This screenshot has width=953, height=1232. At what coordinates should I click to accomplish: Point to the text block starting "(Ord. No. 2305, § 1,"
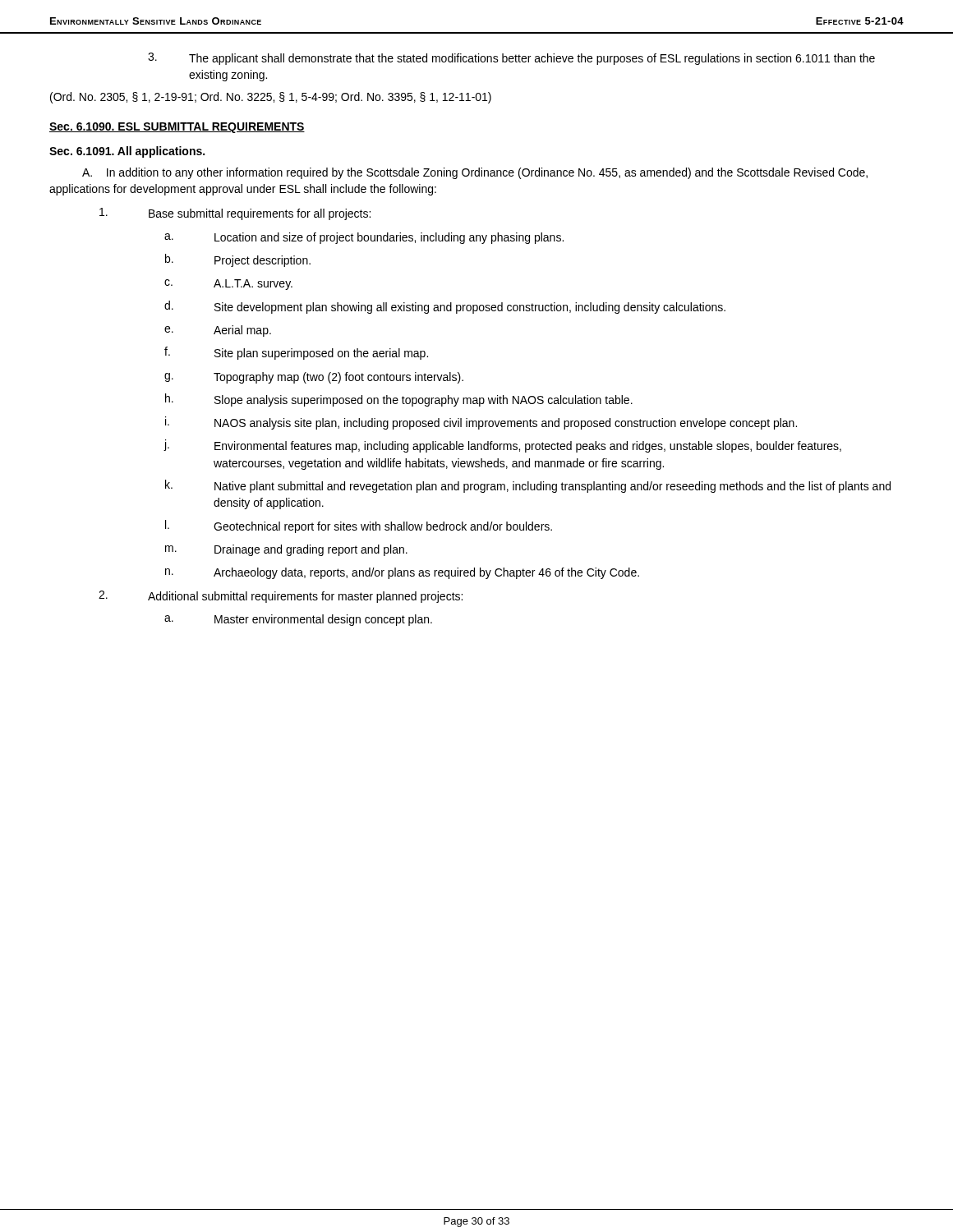click(x=271, y=97)
